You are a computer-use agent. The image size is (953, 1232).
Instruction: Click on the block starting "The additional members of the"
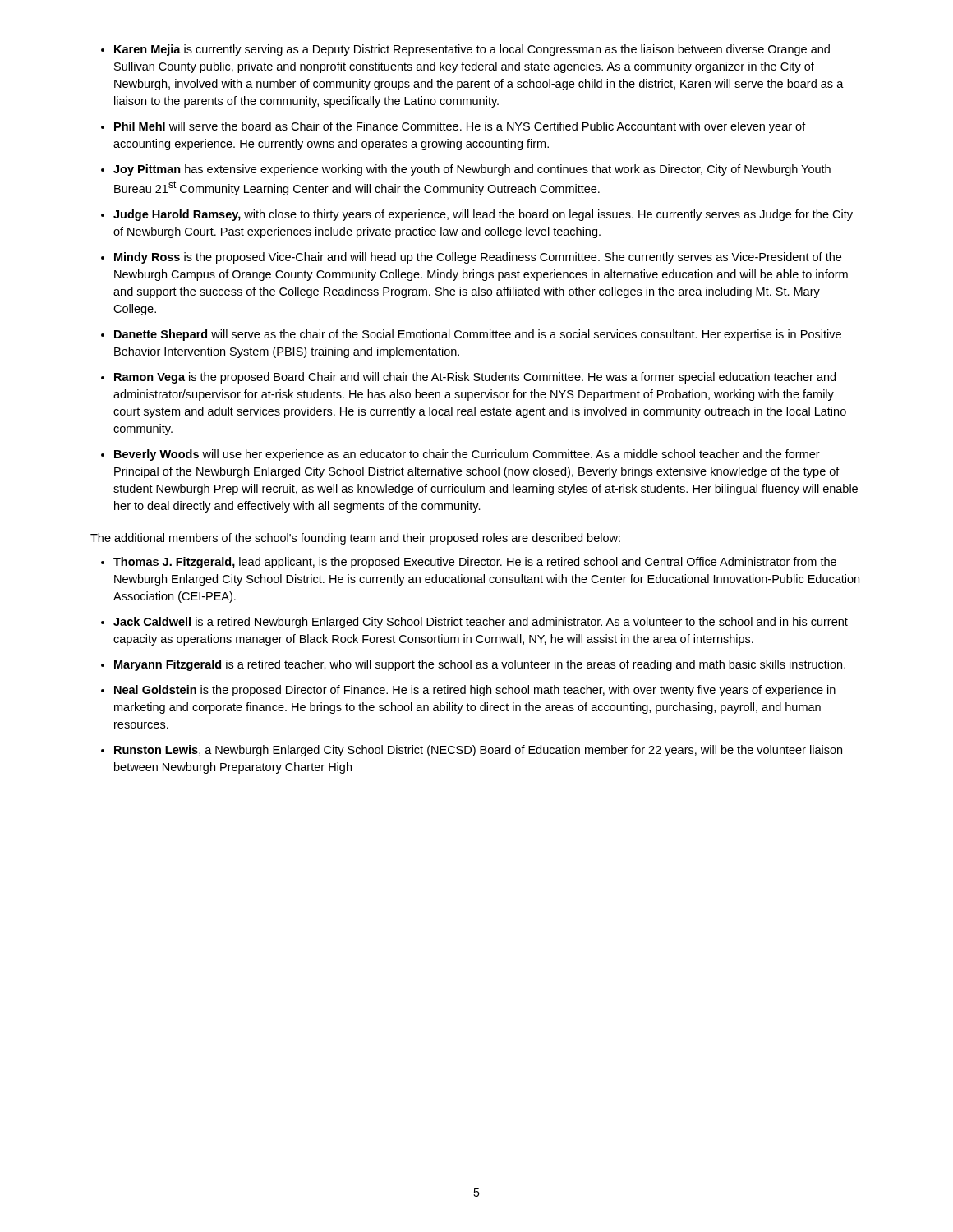(x=356, y=538)
